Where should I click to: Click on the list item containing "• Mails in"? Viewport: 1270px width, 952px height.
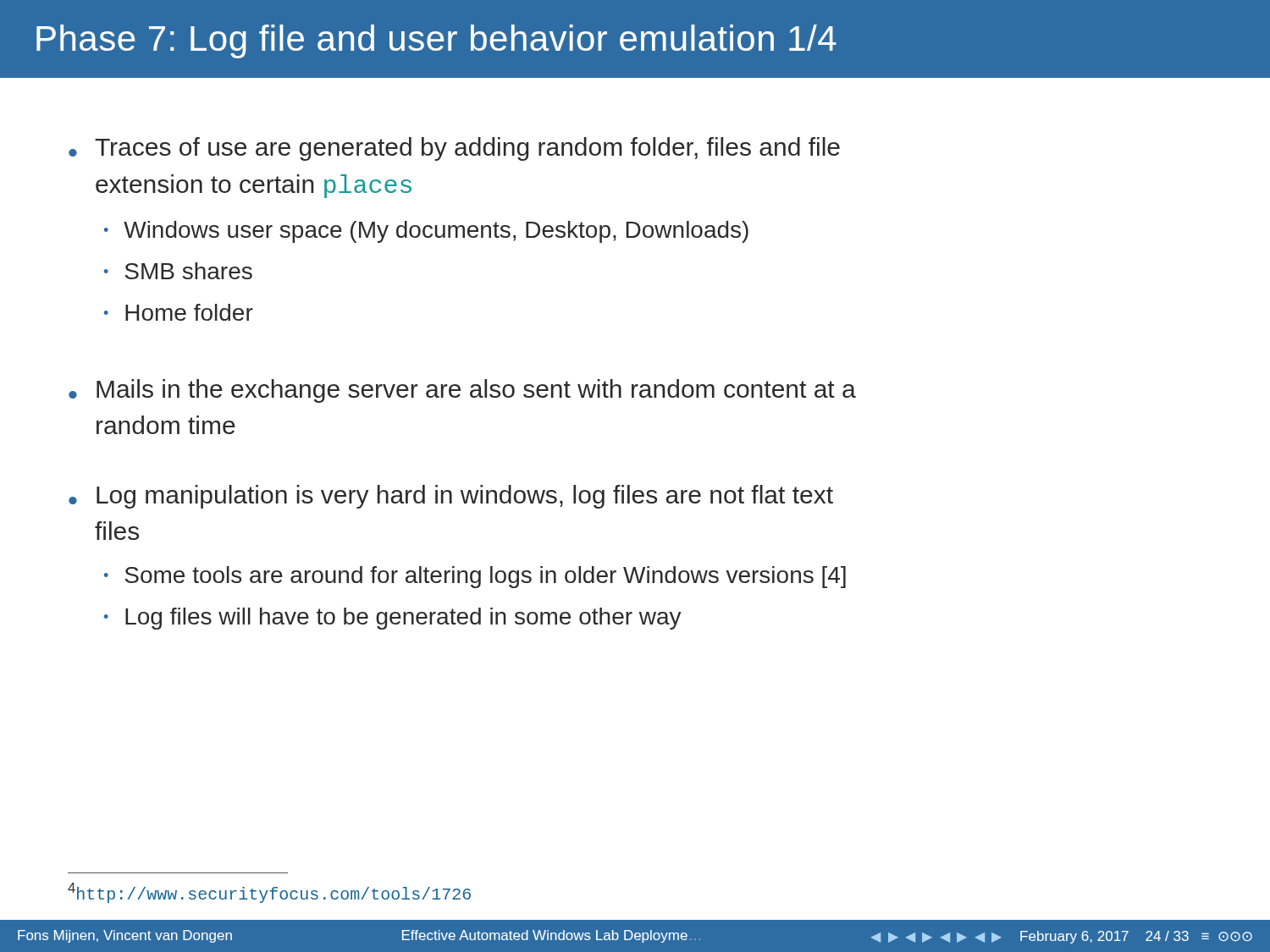(462, 407)
